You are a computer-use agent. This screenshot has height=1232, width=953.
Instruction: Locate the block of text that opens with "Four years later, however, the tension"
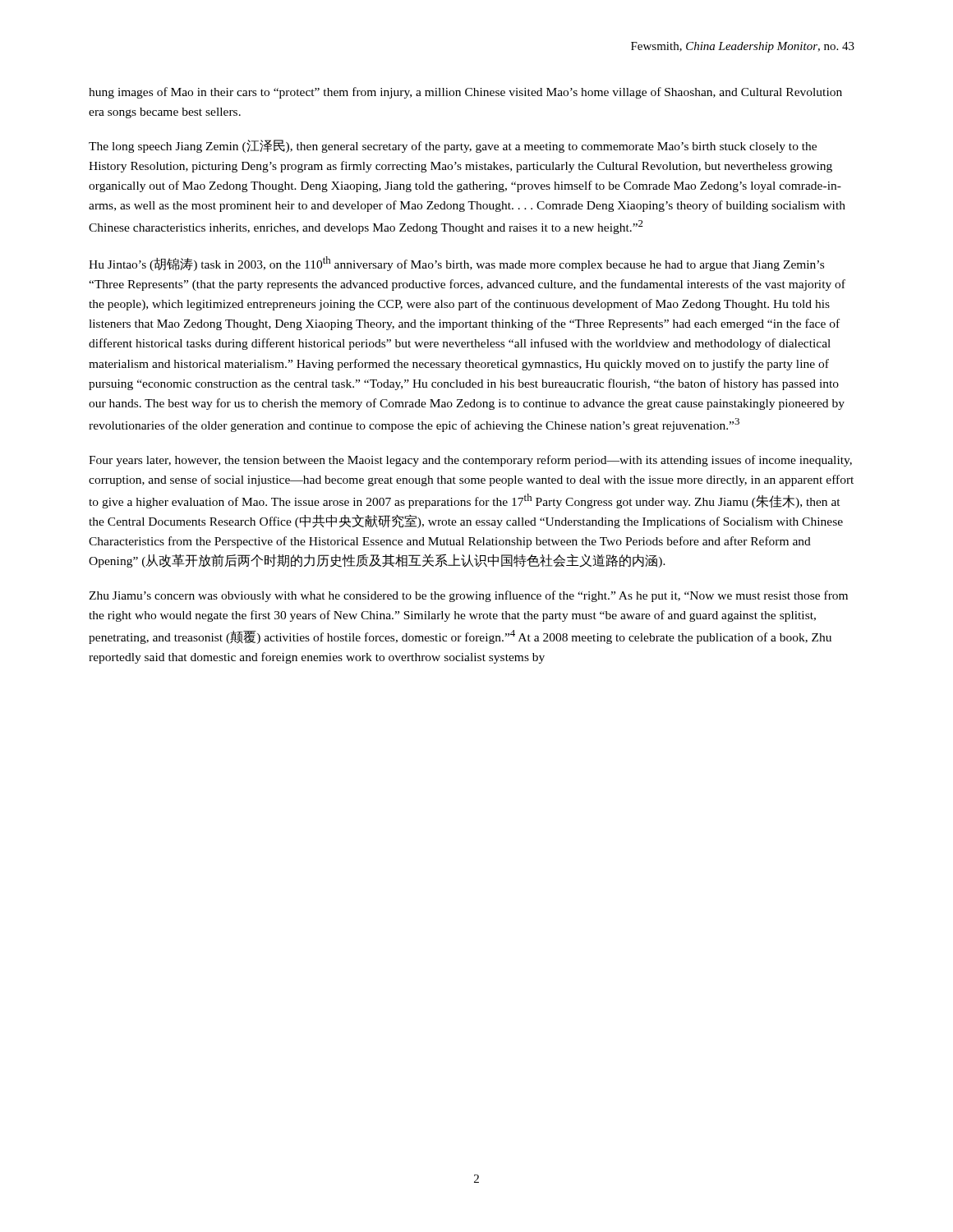click(472, 510)
